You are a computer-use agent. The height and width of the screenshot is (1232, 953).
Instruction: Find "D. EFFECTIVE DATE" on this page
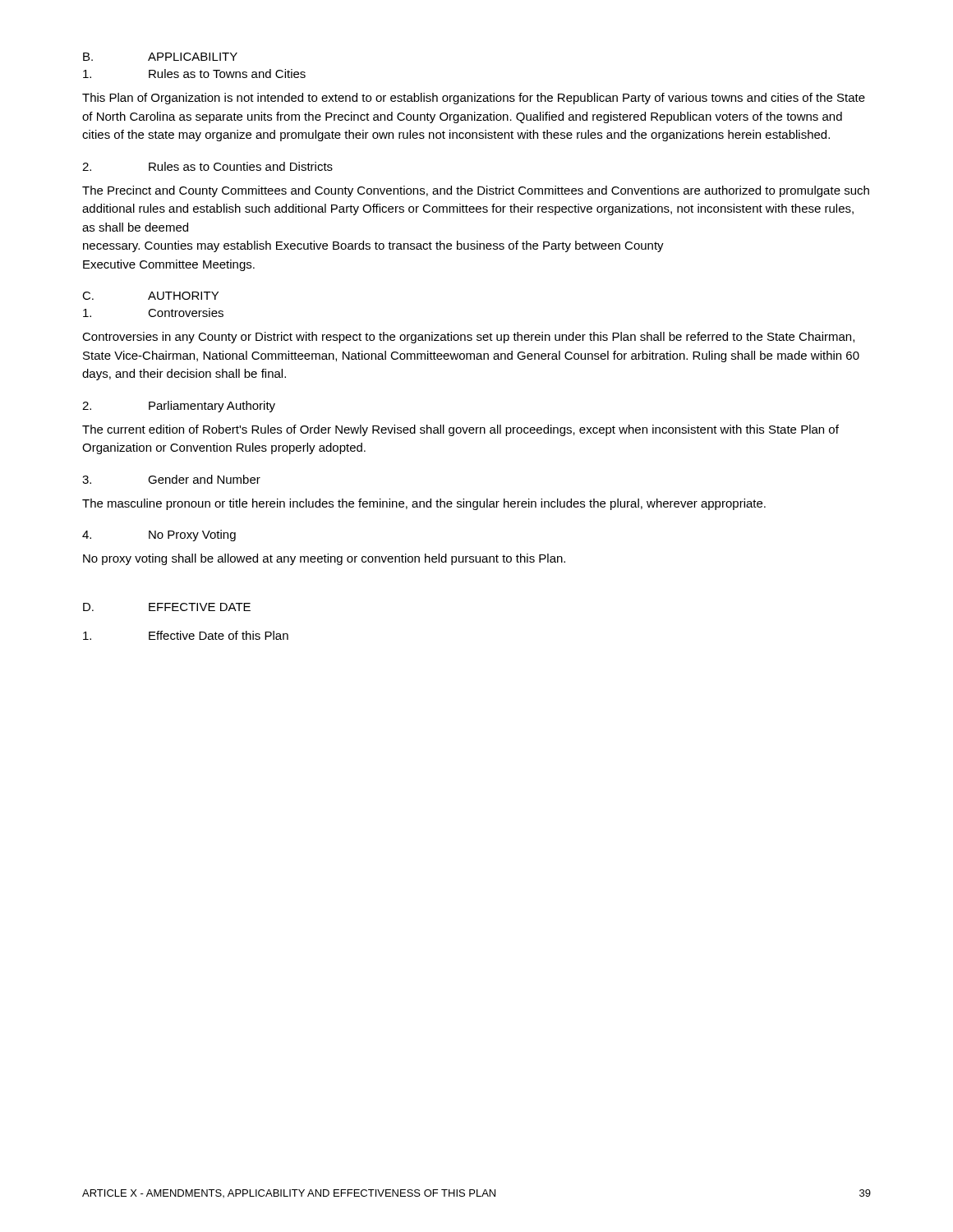[x=167, y=606]
